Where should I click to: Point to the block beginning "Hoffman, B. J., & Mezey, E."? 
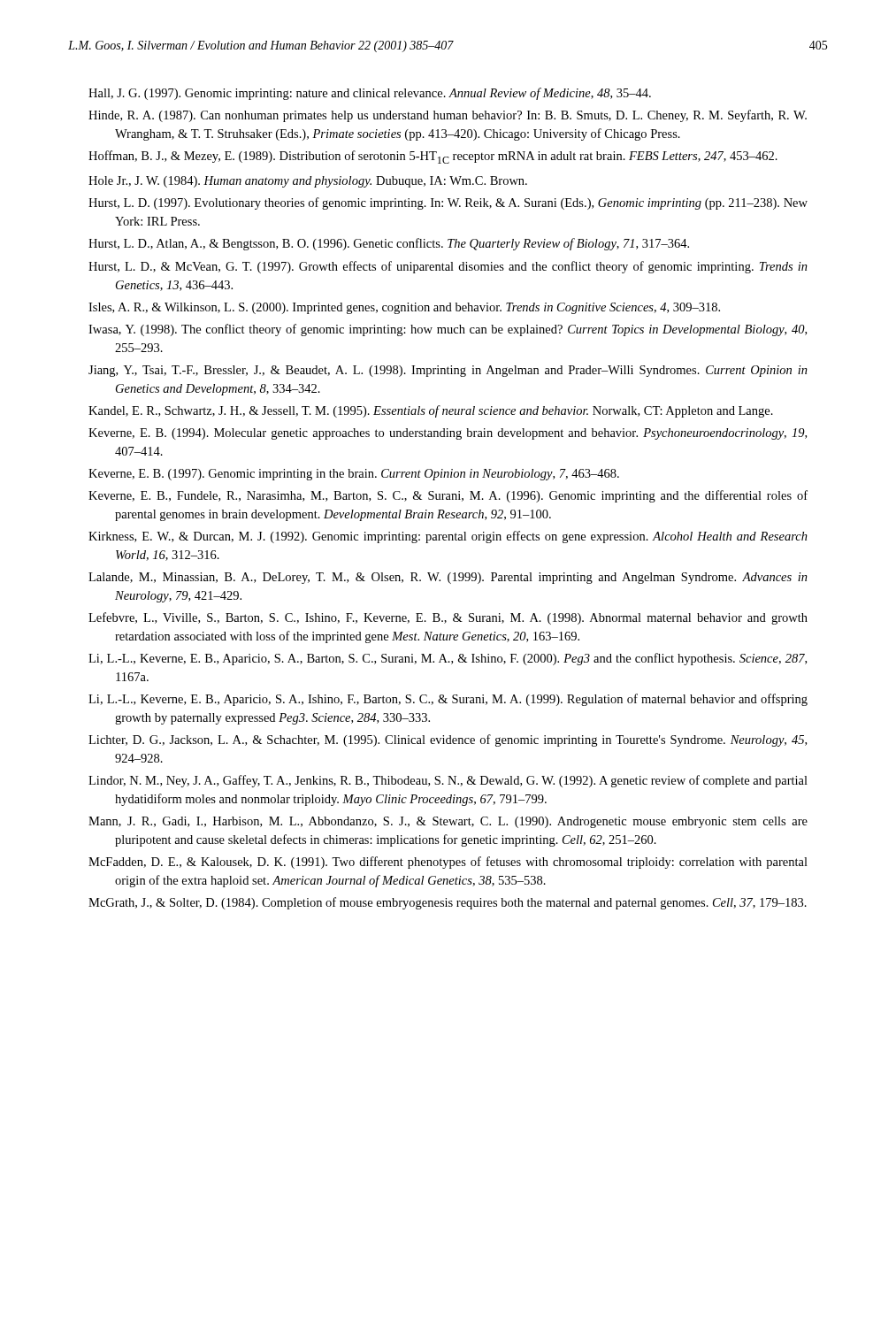[x=433, y=157]
